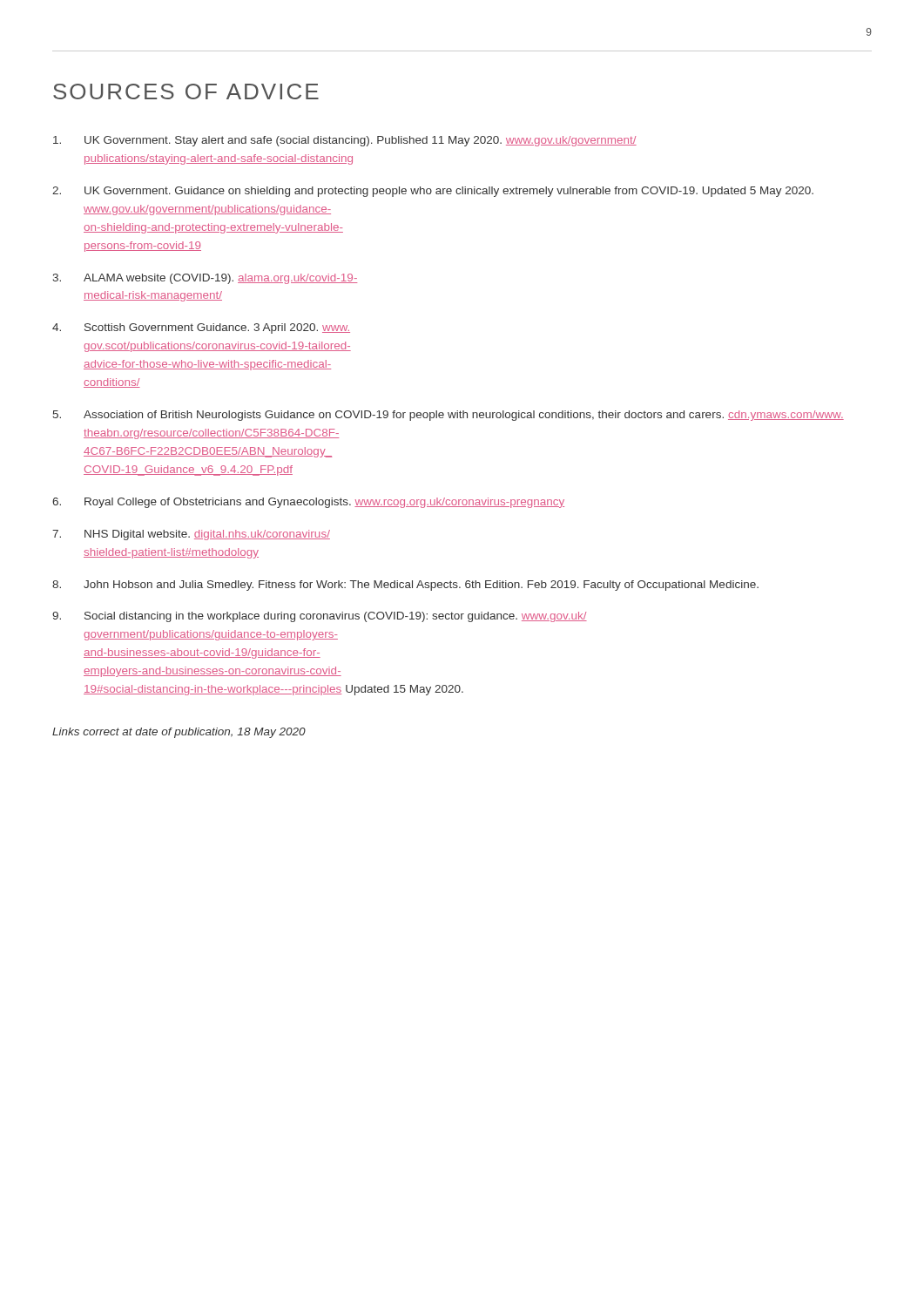The width and height of the screenshot is (924, 1307).
Task: Find the element starting "4. Scottish Government Guidance. 3 April 2020. www.gov.scot/publications/coronavirus-covid-19-tailored-advice-for-those-who-live-with-specific-medical-conditions/"
Action: coord(201,328)
